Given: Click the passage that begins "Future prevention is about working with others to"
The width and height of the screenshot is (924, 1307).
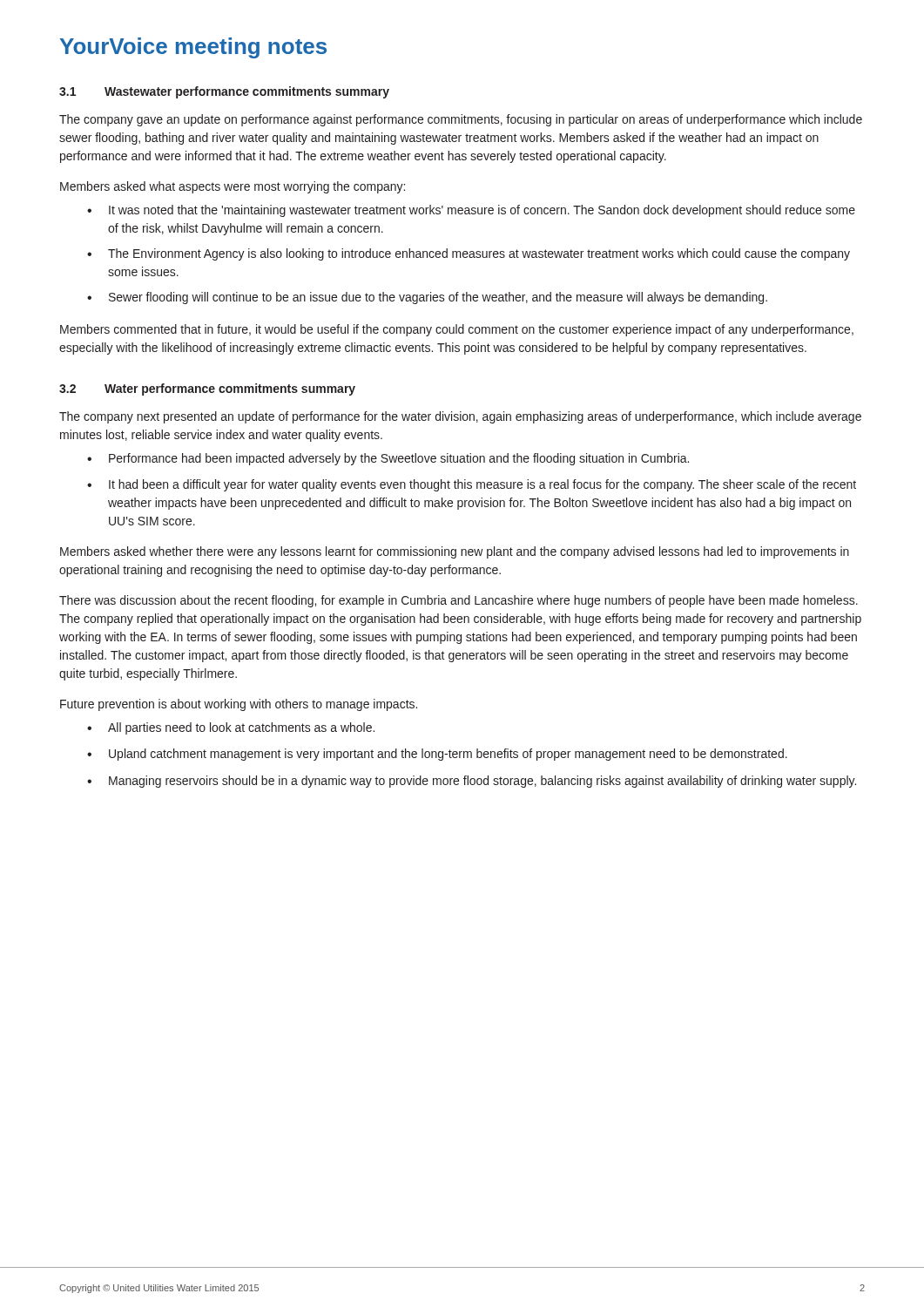Looking at the screenshot, I should tap(239, 704).
